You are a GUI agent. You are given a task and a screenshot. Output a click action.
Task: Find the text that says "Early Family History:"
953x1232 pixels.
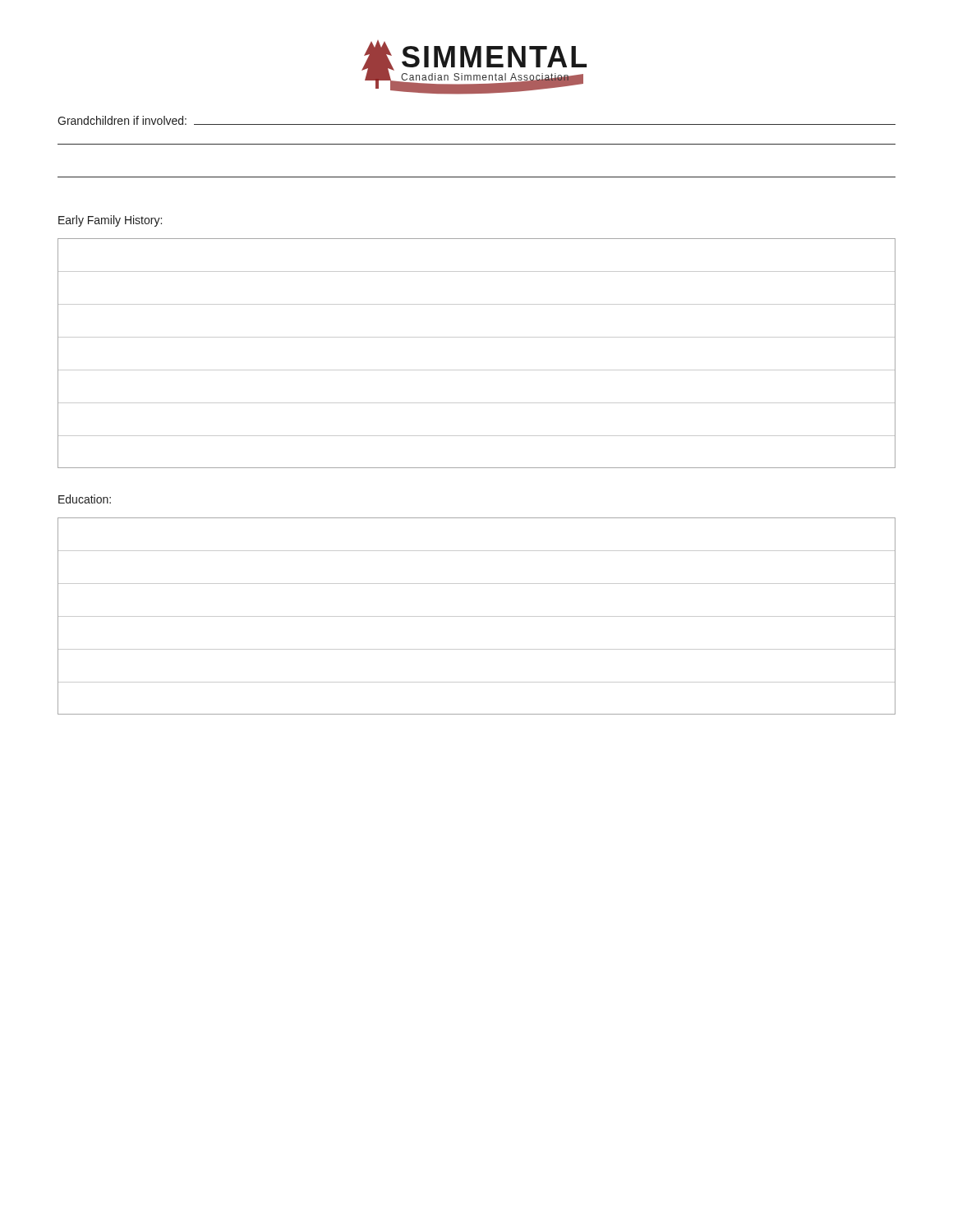click(x=110, y=220)
